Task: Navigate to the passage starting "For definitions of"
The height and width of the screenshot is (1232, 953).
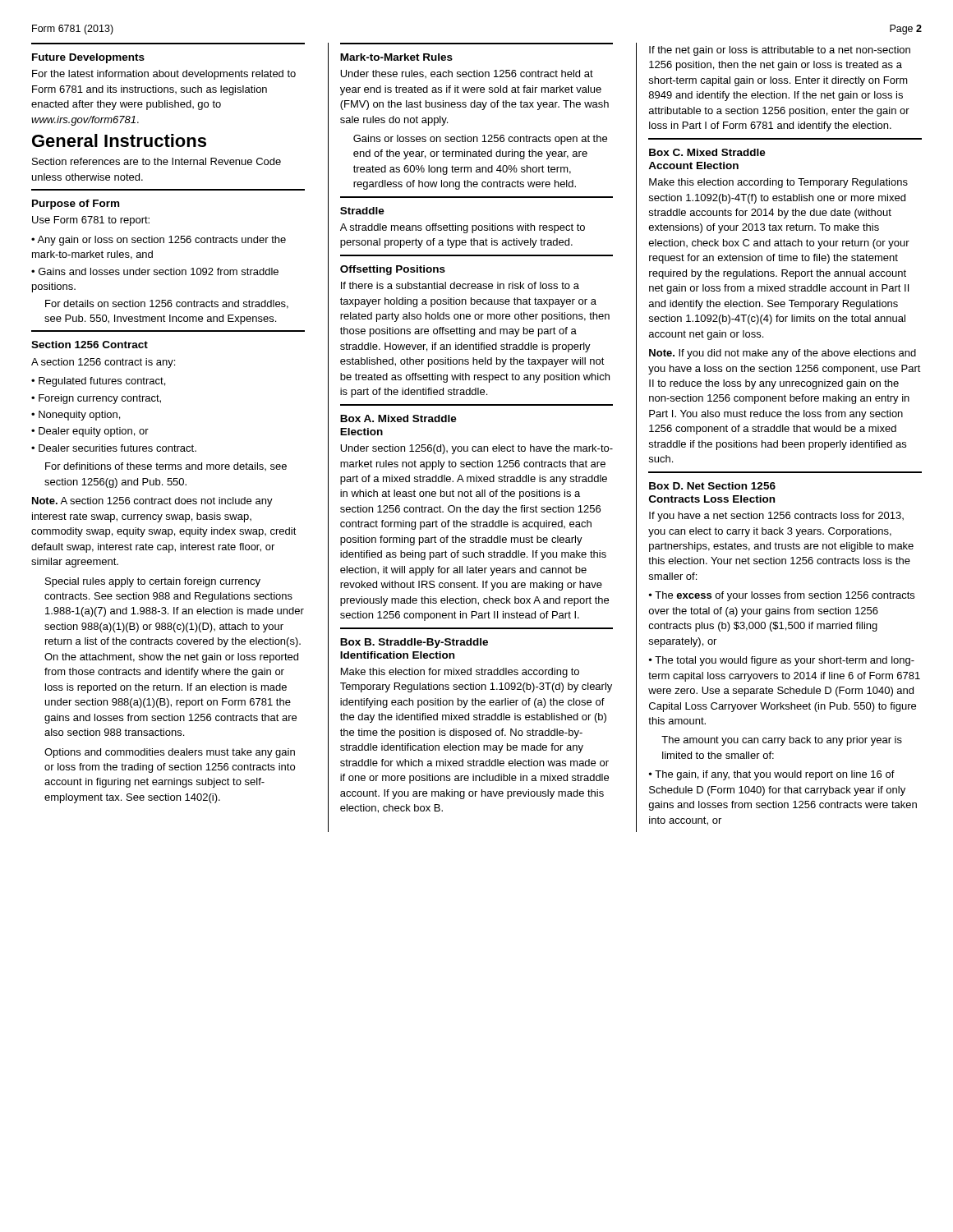Action: 166,474
